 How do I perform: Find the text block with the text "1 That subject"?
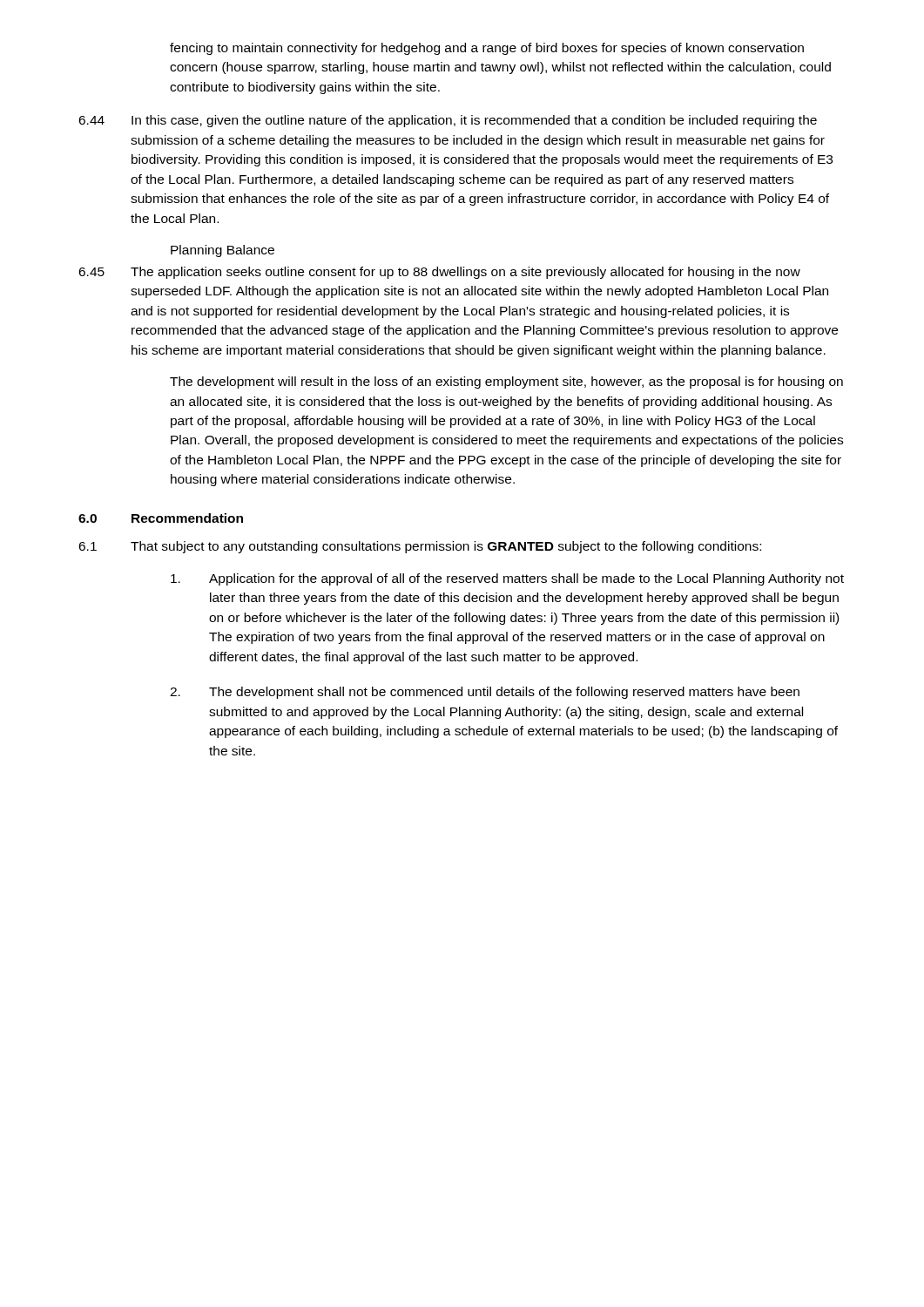point(462,547)
